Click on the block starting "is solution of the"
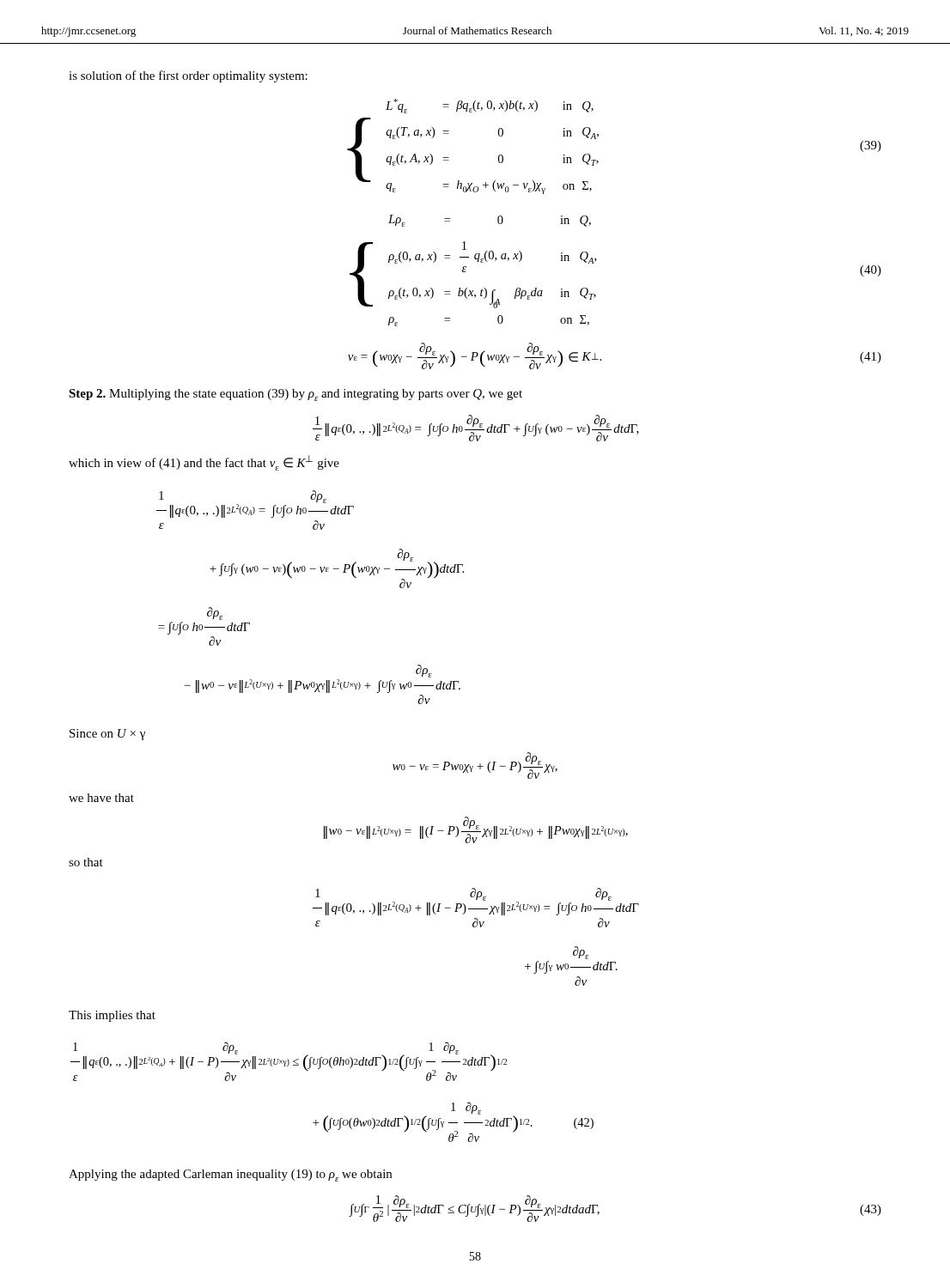 click(188, 76)
